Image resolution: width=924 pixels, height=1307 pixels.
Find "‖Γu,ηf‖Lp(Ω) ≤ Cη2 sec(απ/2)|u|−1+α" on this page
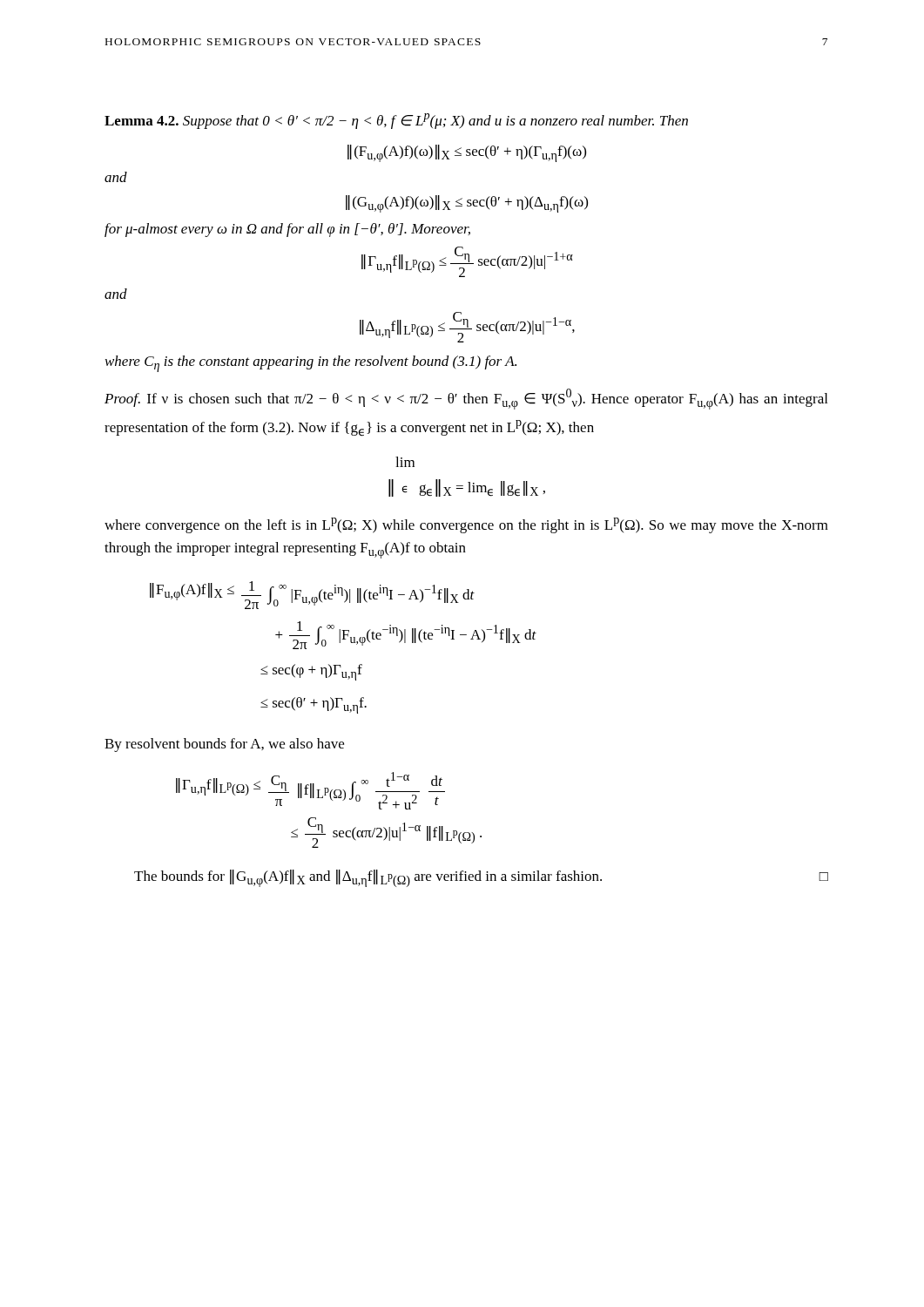pyautogui.click(x=466, y=263)
